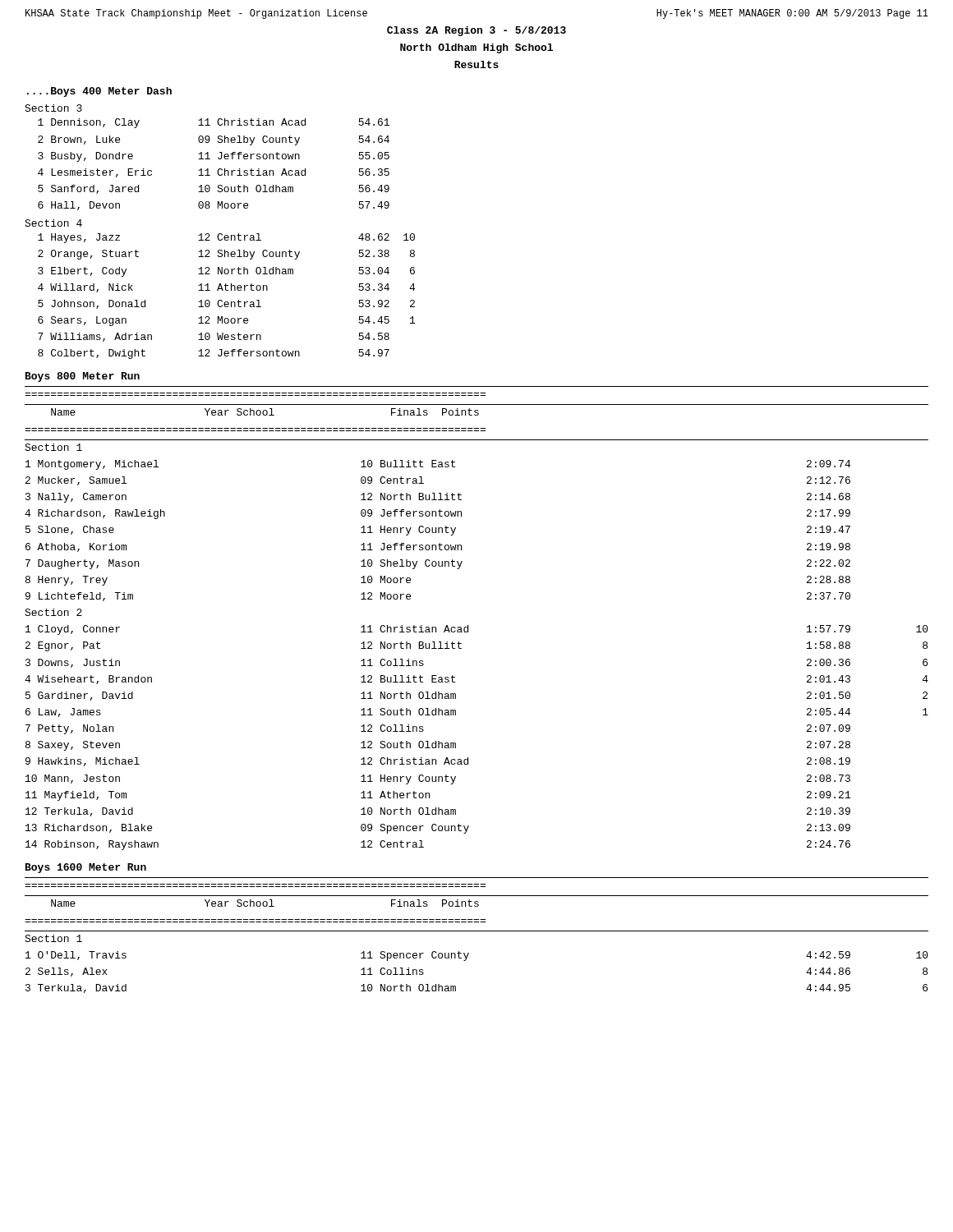Point to the text starting "Section 3"
The width and height of the screenshot is (953, 1232).
[54, 109]
